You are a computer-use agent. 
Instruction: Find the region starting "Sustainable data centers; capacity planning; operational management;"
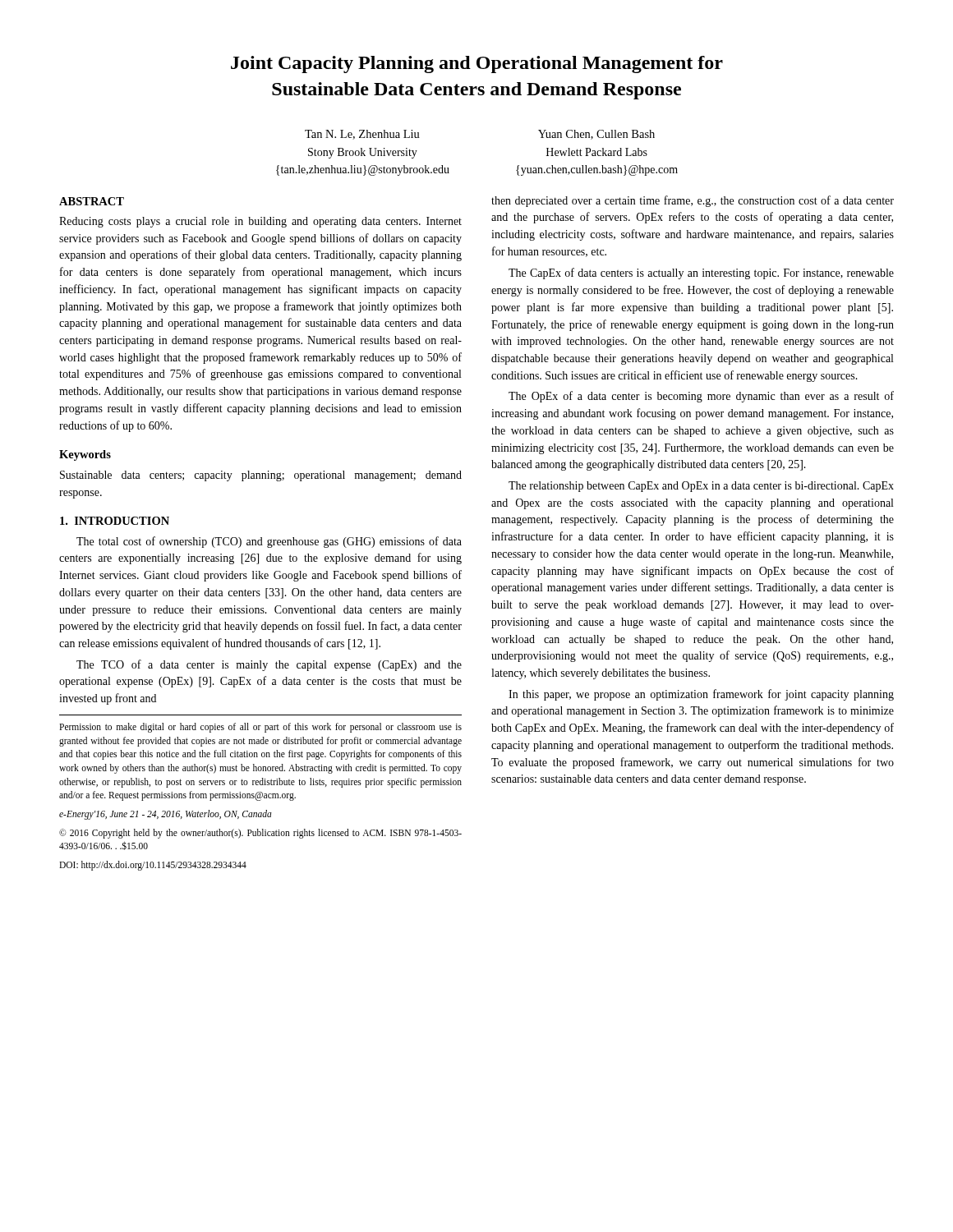260,484
